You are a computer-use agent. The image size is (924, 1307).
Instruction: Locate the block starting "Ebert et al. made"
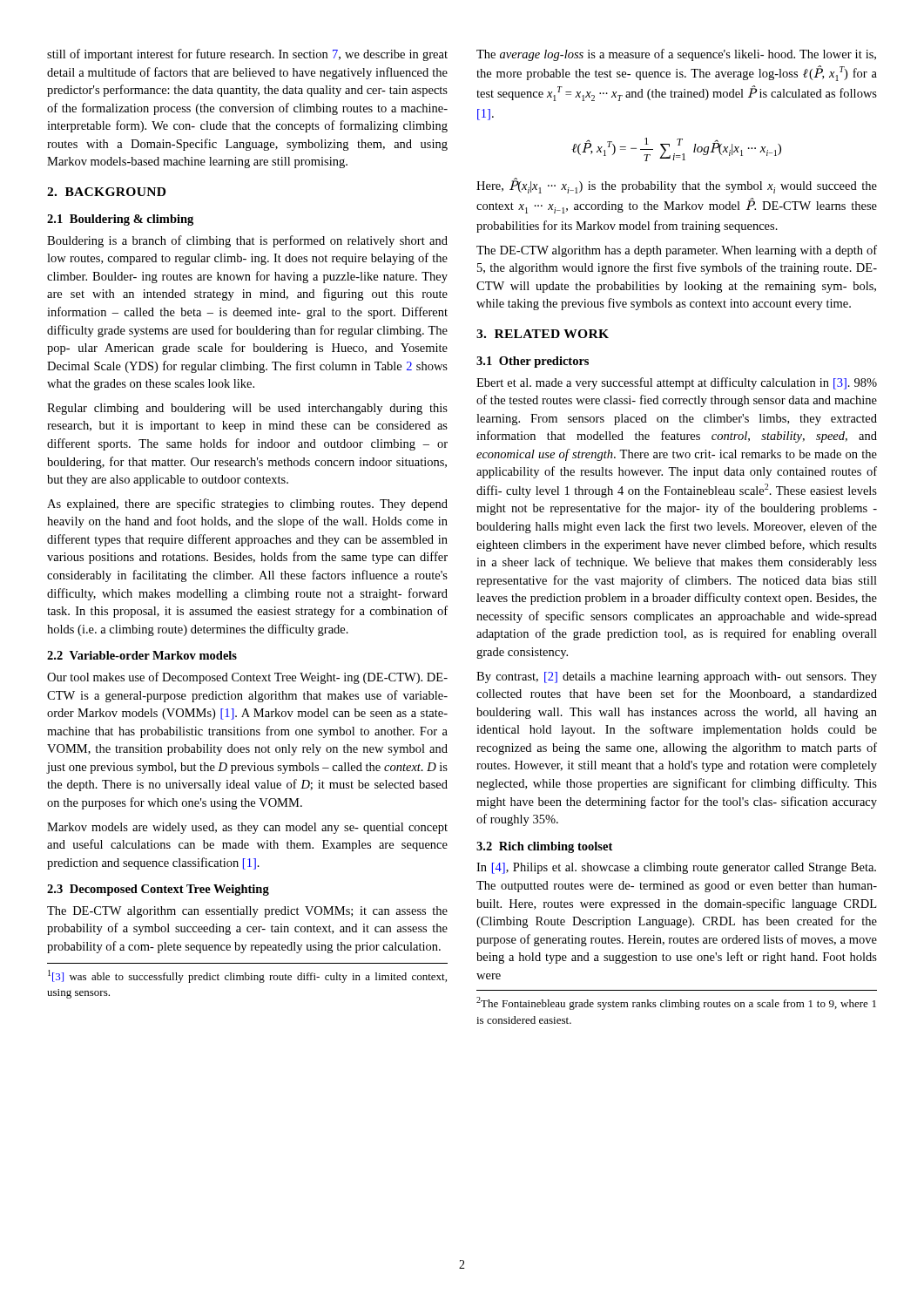coord(677,601)
